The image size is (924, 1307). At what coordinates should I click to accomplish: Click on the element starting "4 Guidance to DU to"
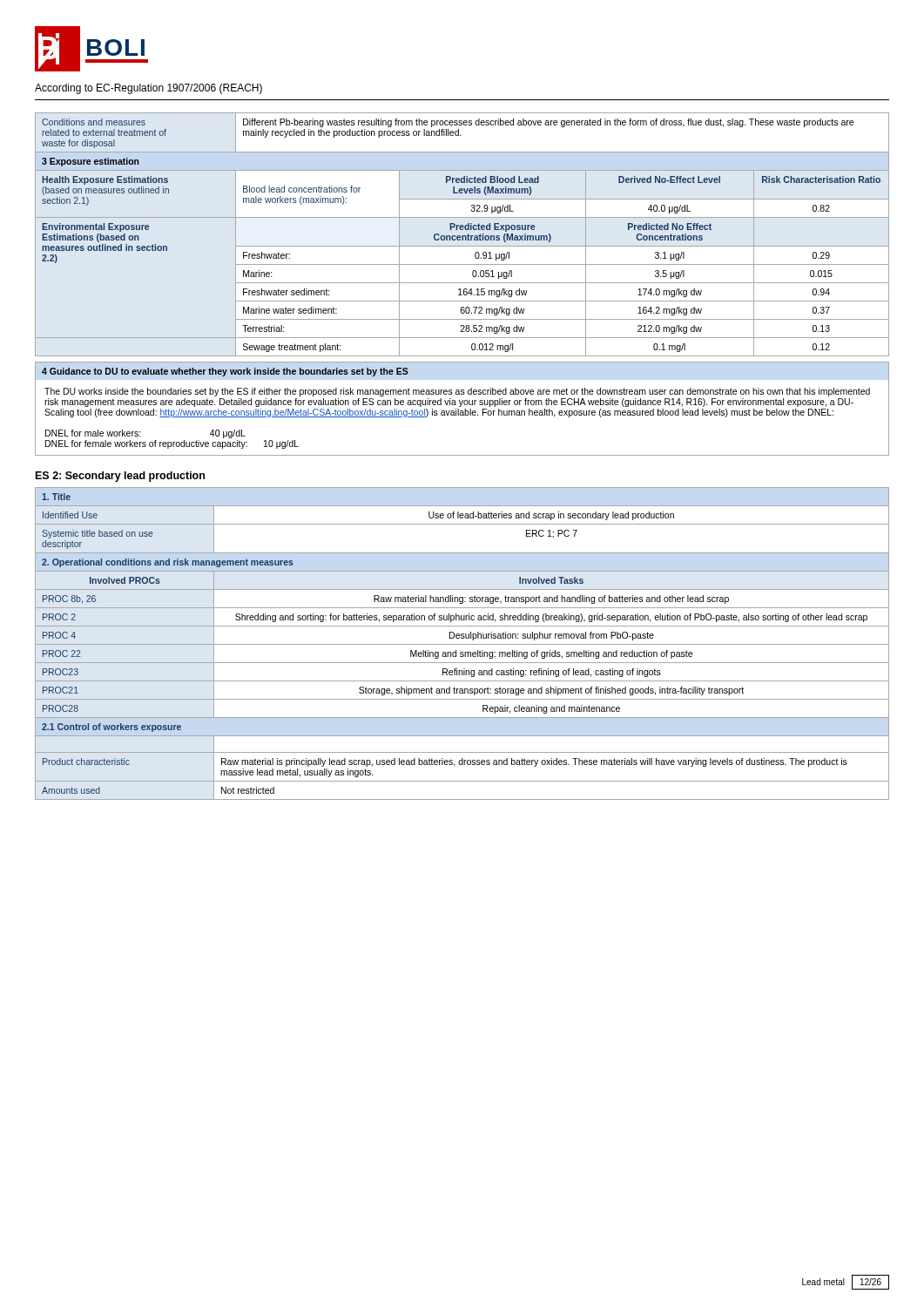[225, 371]
